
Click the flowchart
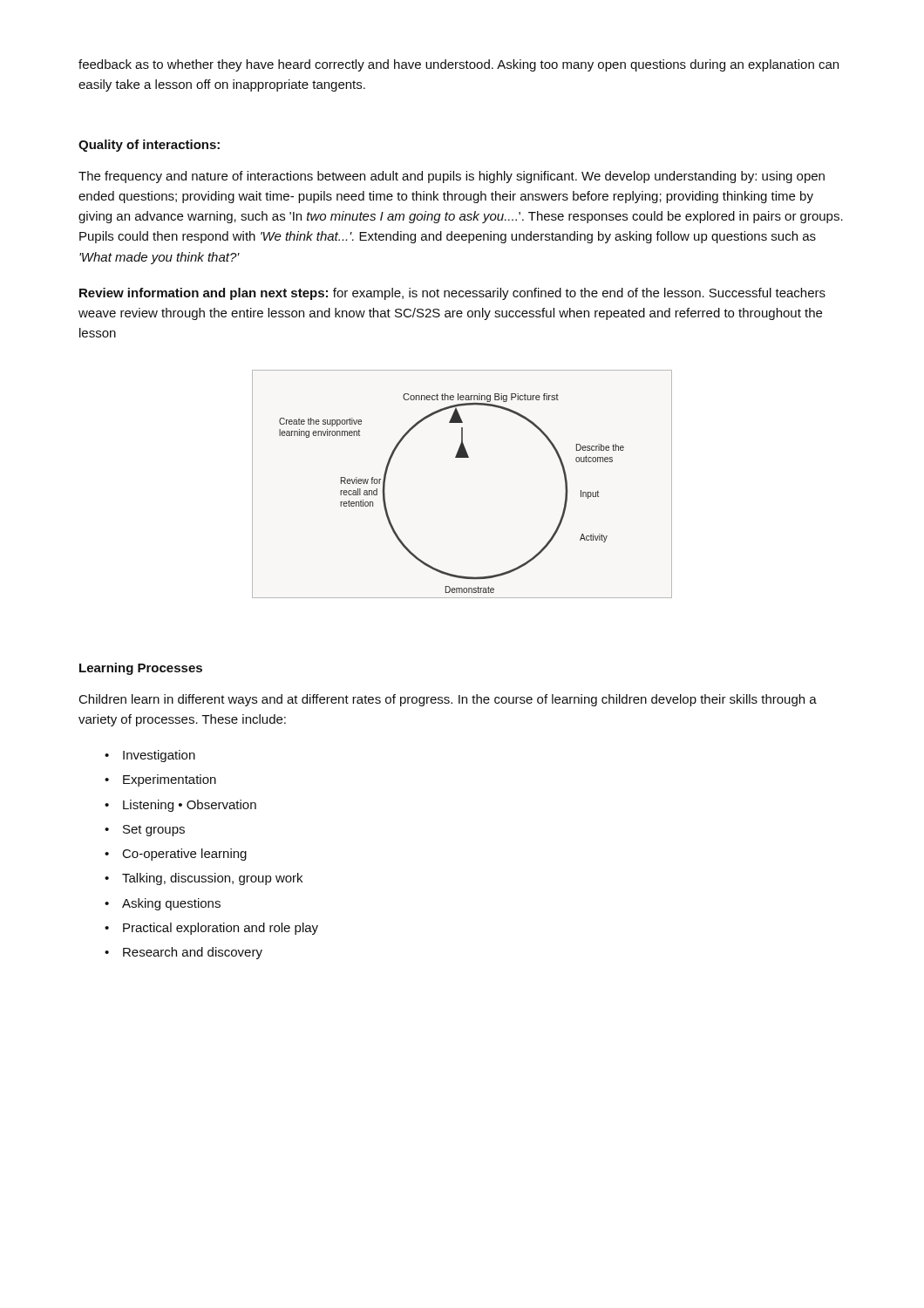[462, 485]
